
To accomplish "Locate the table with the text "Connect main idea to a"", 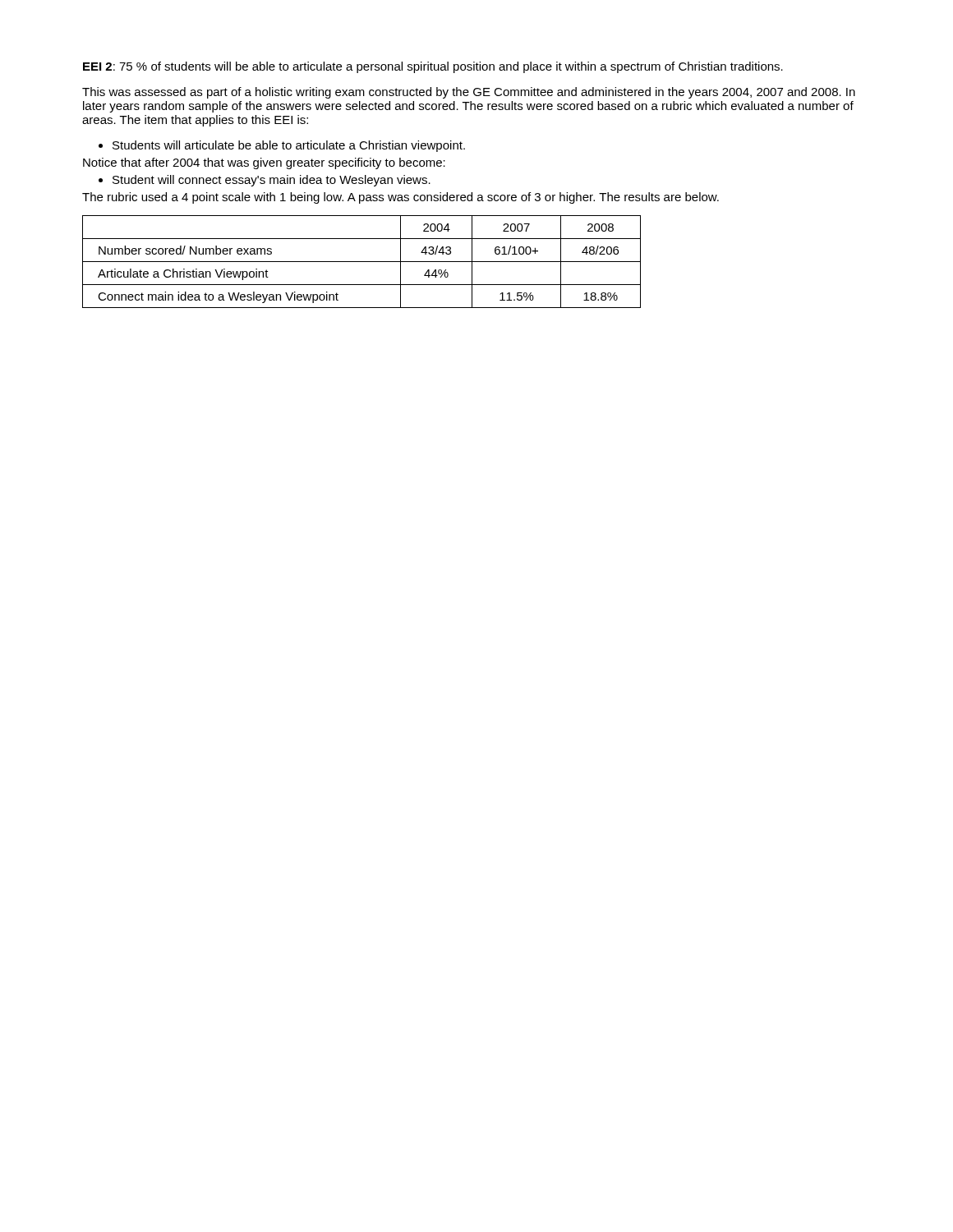I will pos(476,262).
